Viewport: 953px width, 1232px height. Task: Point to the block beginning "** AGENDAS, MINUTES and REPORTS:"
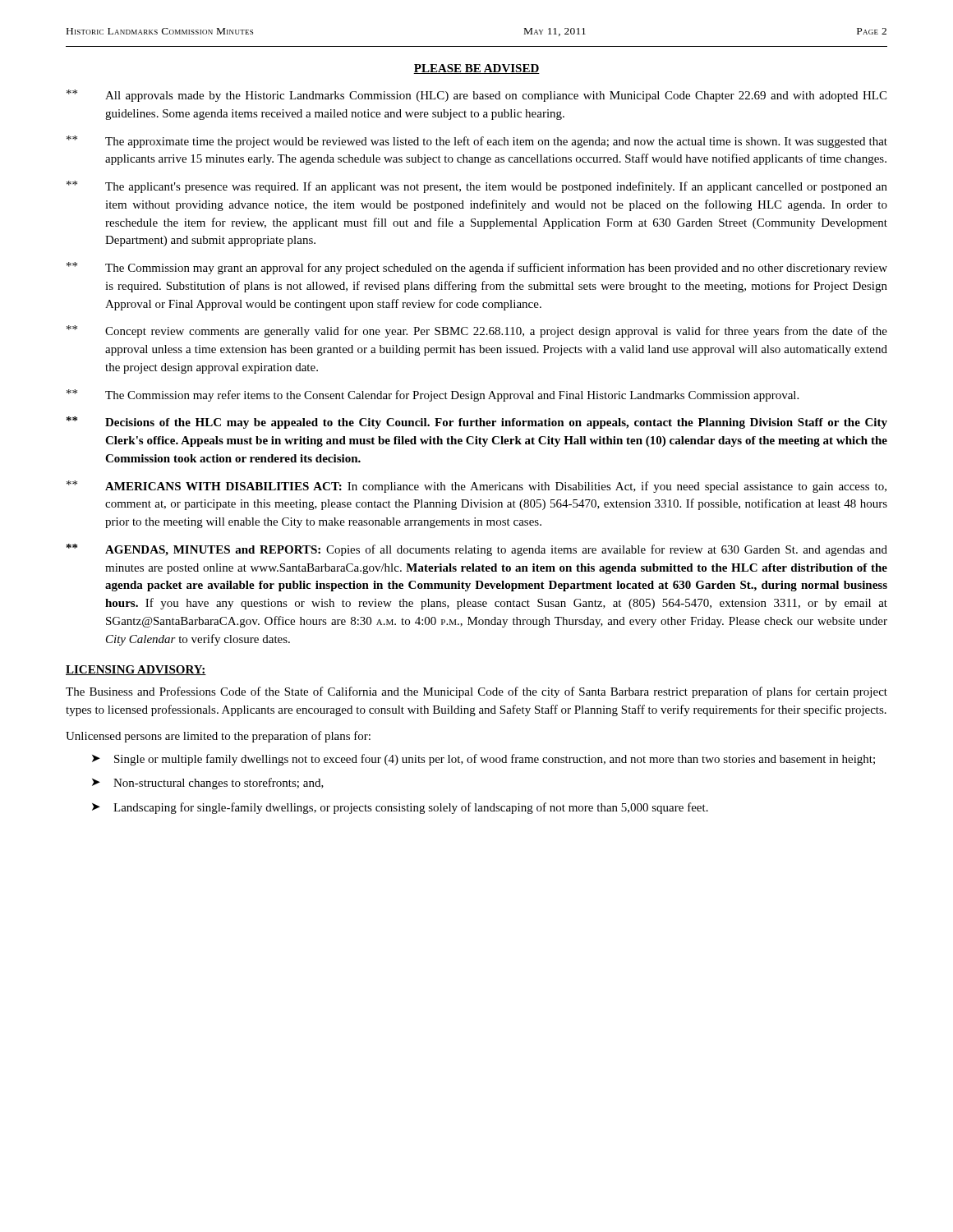[x=476, y=595]
